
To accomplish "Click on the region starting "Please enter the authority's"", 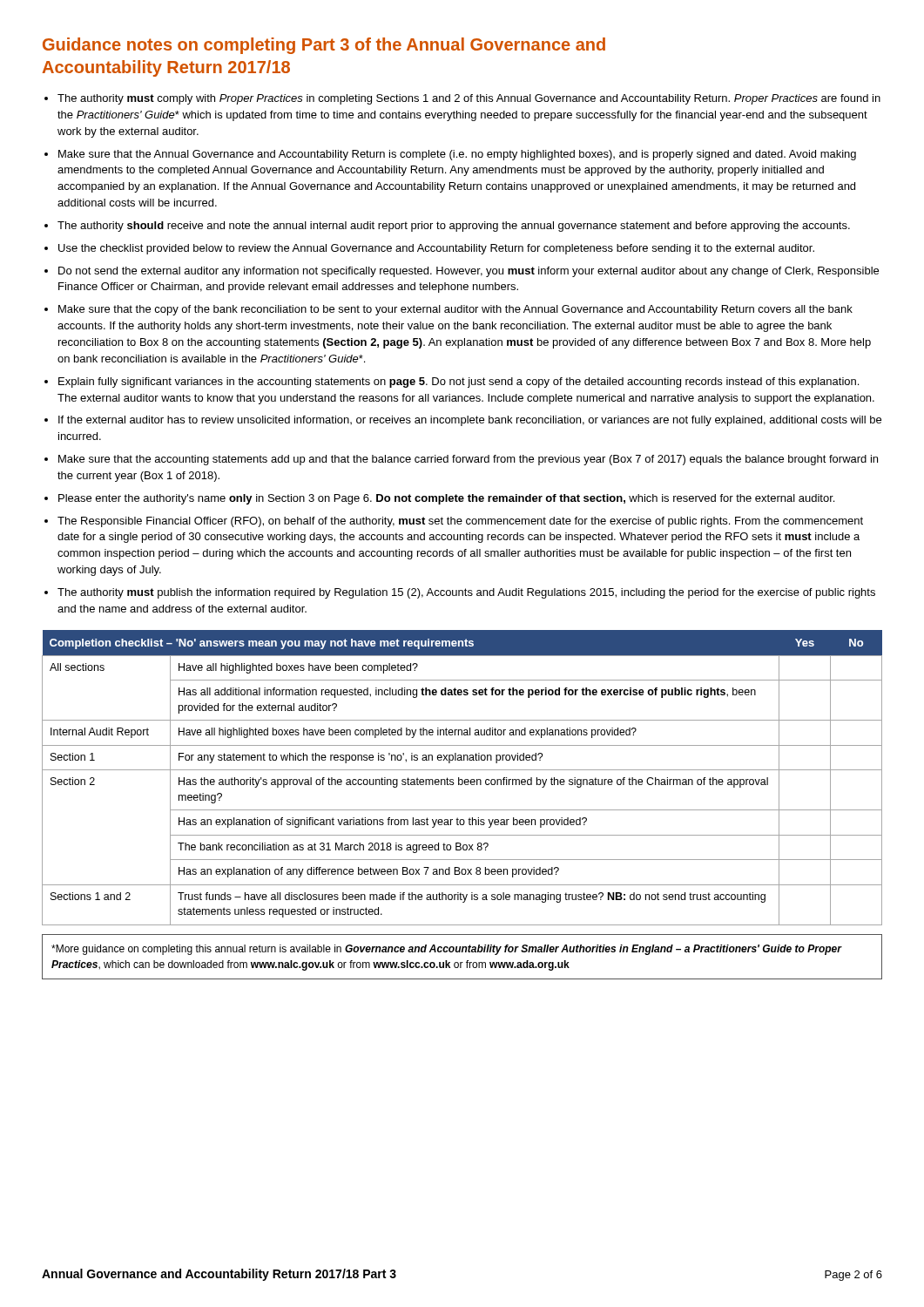I will click(446, 498).
